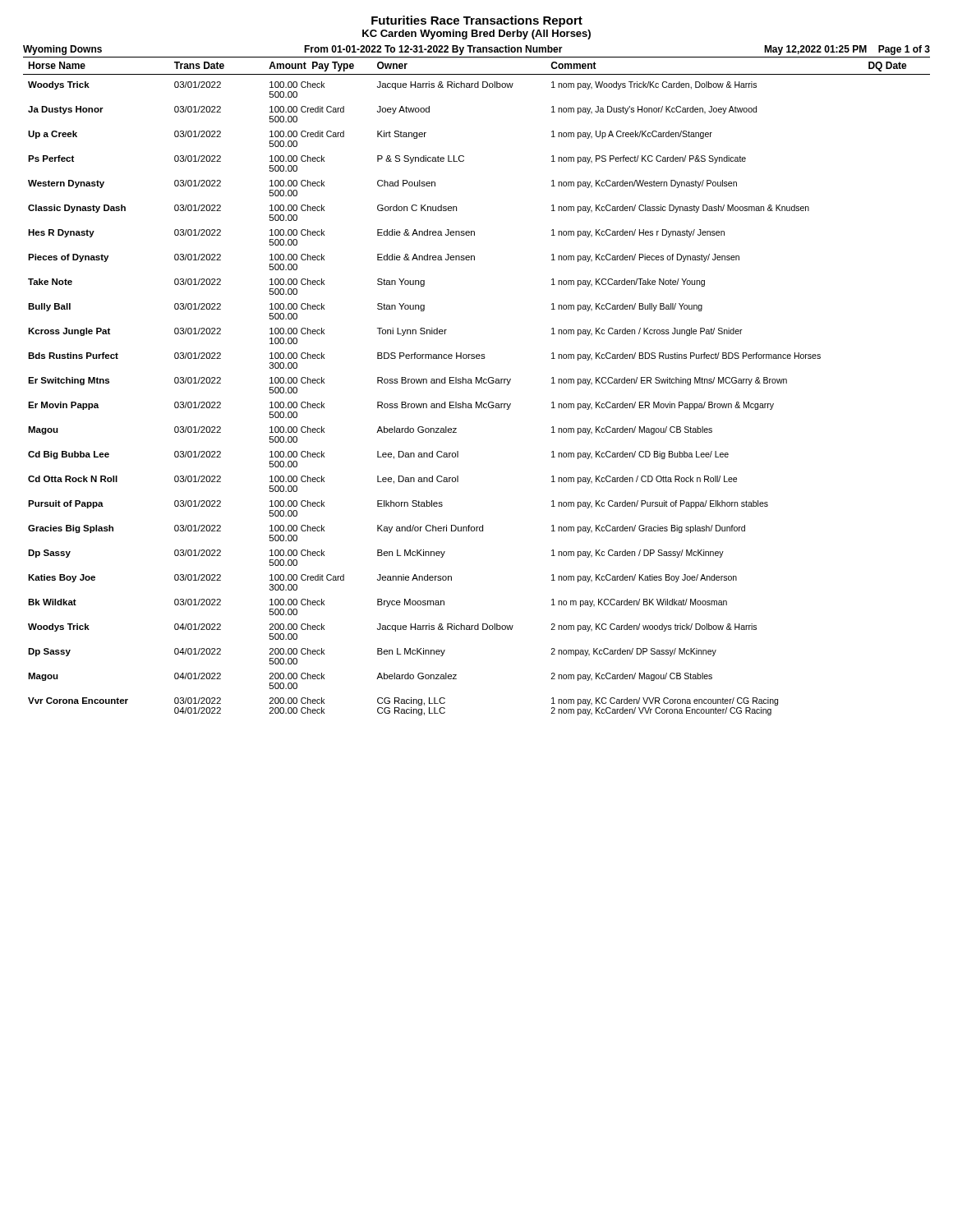Navigate to the region starting "Futurities Race Transactions Report KC Carden Wyoming"
953x1232 pixels.
tap(476, 26)
